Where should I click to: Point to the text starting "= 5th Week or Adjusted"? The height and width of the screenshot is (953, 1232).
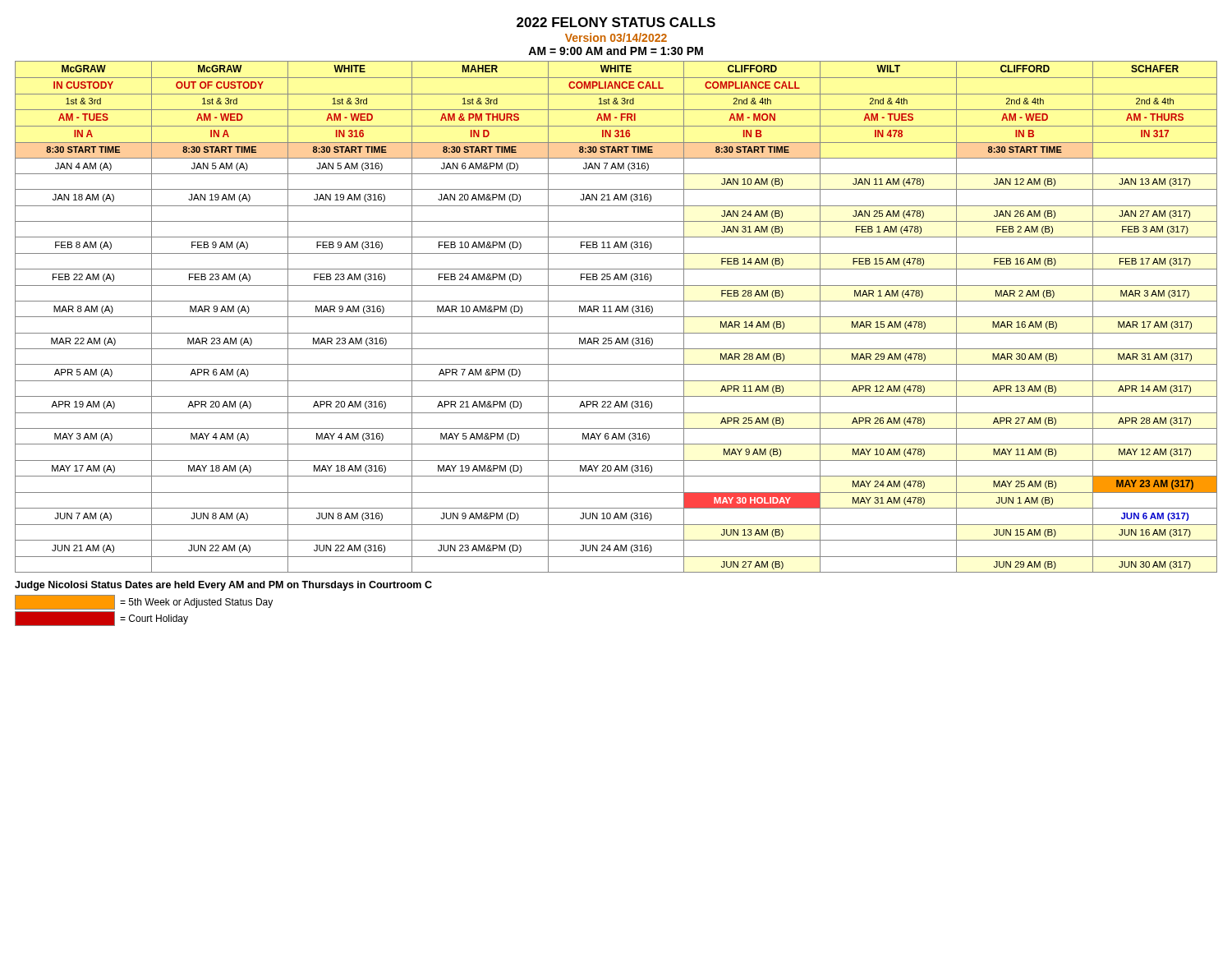pos(144,602)
